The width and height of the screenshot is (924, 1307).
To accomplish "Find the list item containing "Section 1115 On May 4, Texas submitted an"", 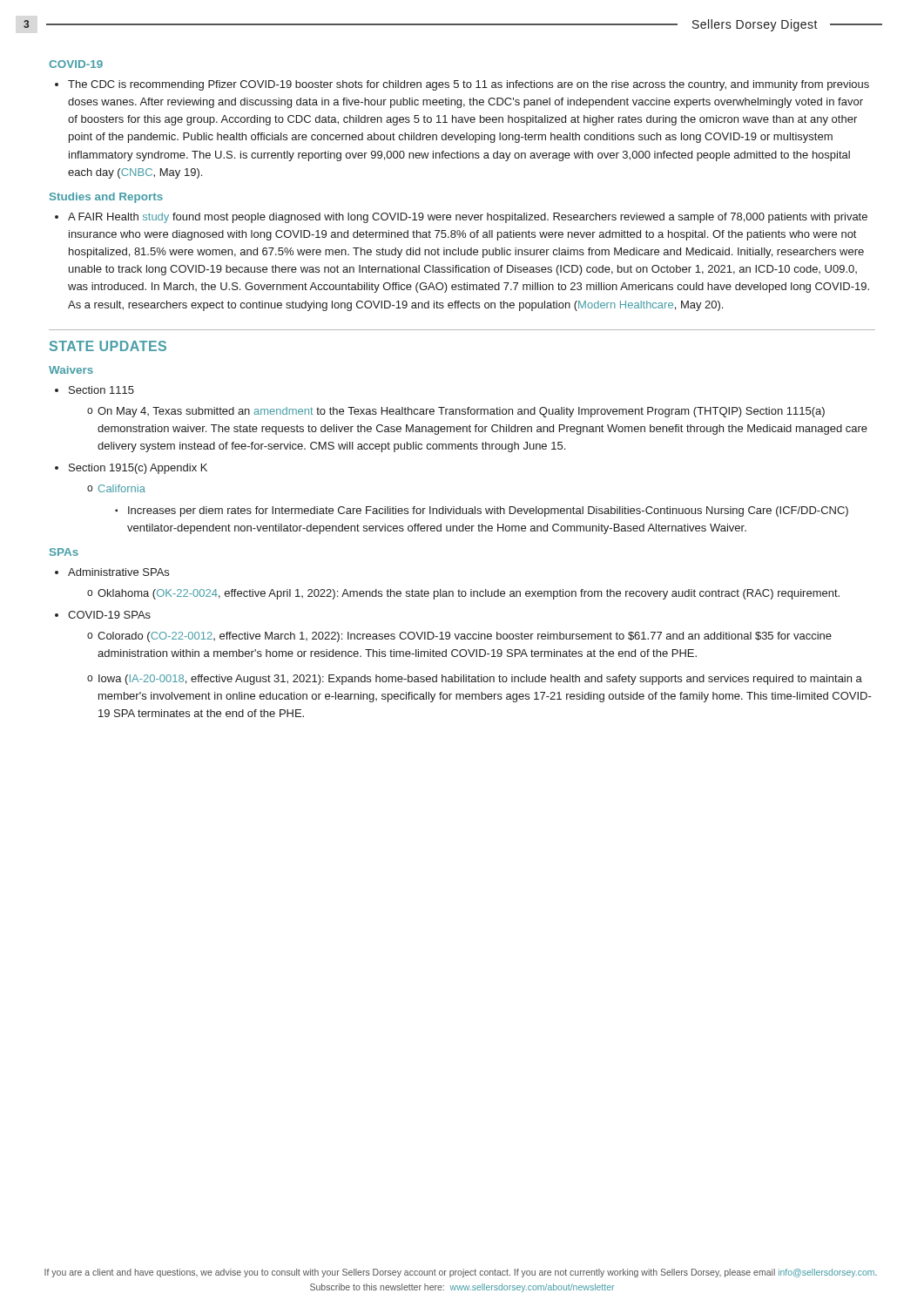I will [x=472, y=419].
